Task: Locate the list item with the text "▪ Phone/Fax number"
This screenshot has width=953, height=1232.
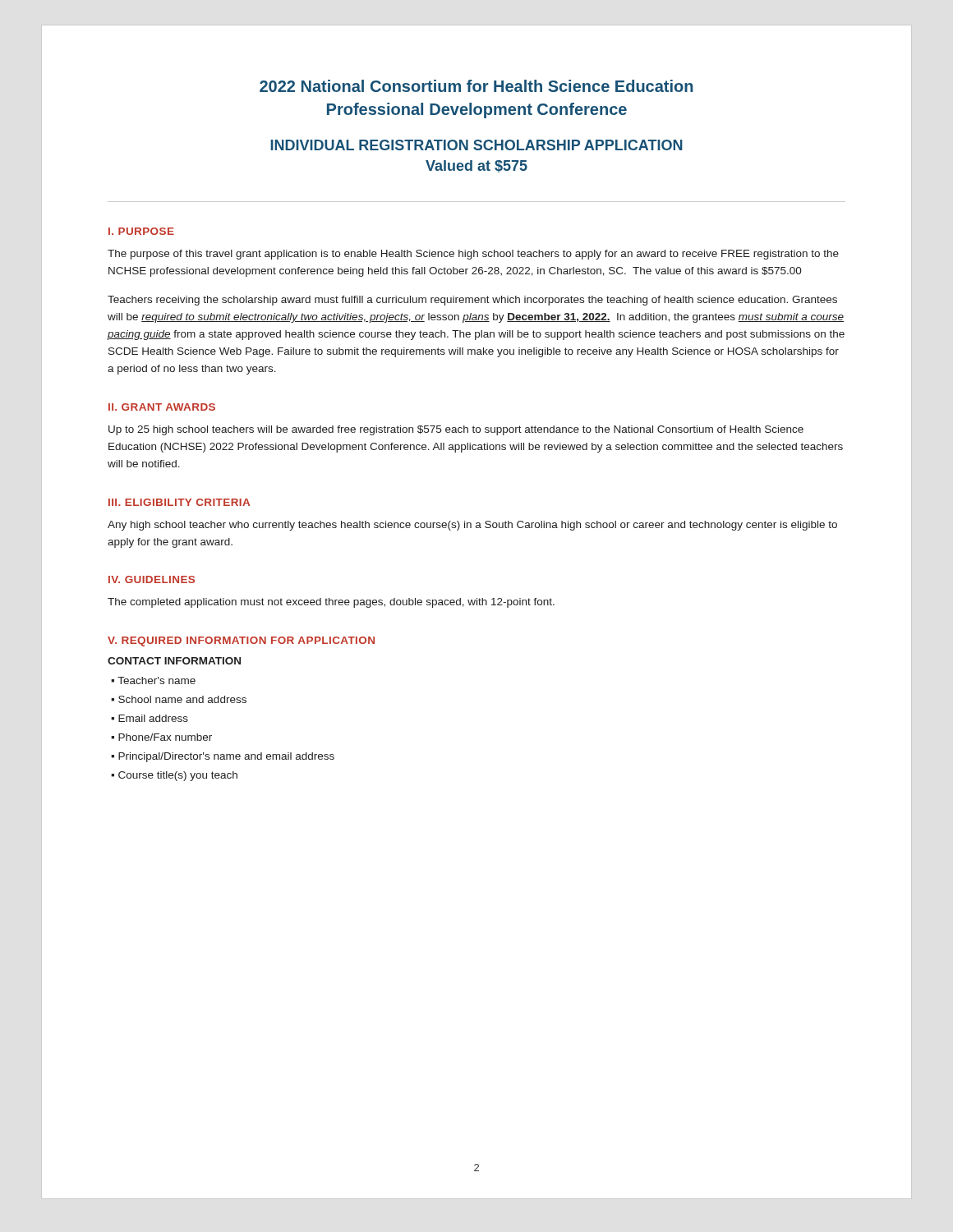Action: point(162,737)
